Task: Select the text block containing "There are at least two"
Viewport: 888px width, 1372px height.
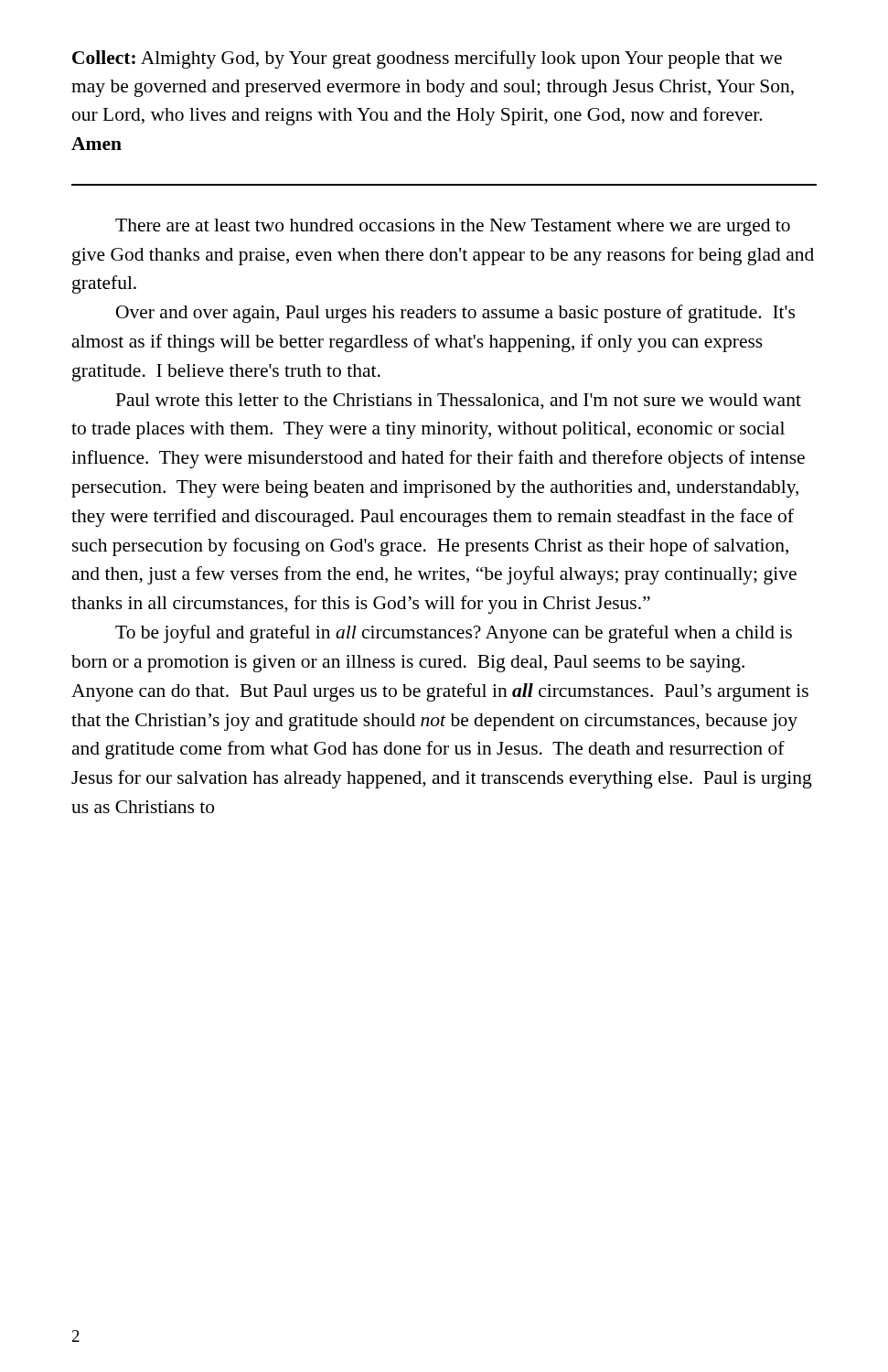Action: tap(444, 517)
